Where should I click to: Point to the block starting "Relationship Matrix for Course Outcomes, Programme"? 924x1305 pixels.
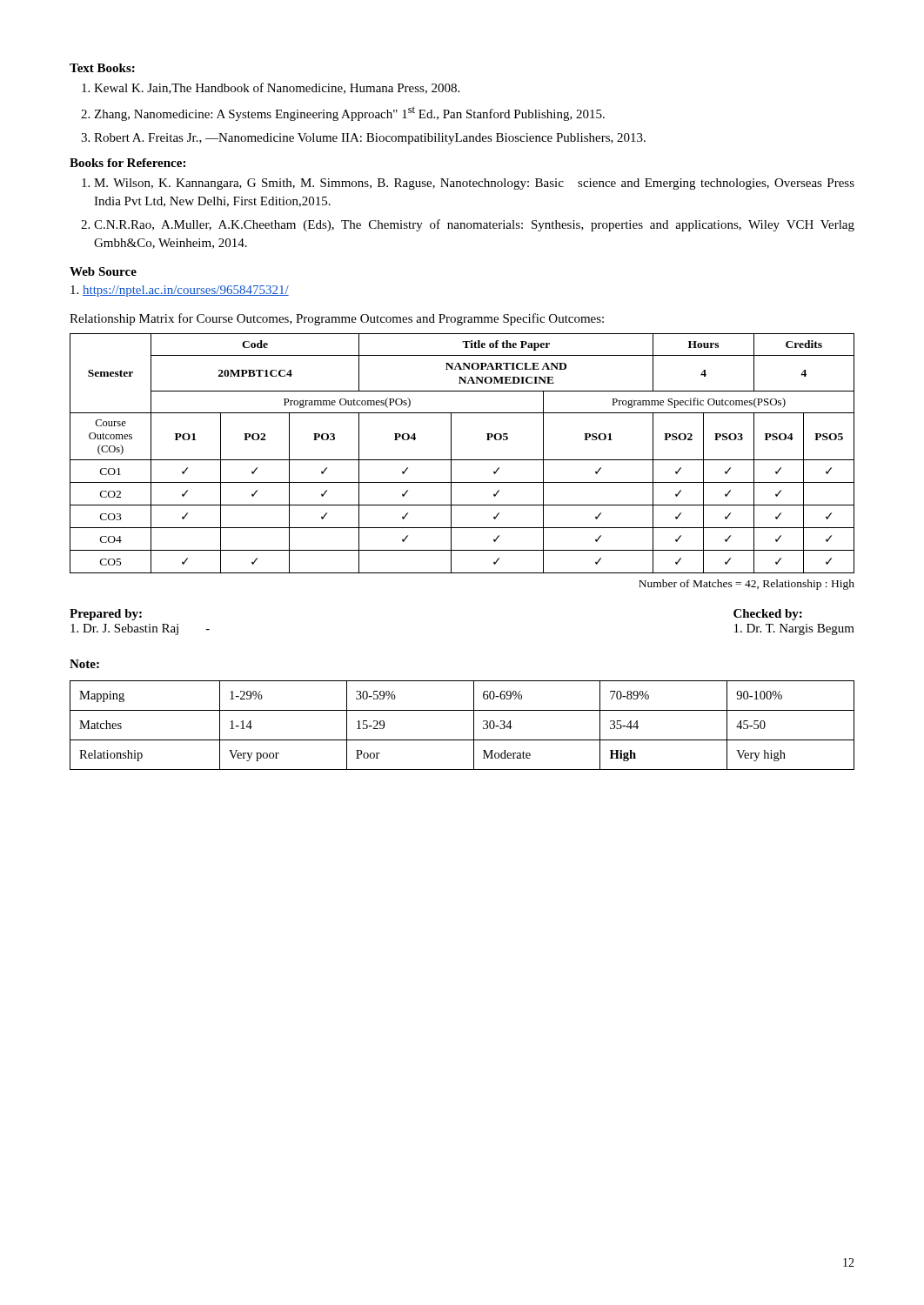(337, 318)
